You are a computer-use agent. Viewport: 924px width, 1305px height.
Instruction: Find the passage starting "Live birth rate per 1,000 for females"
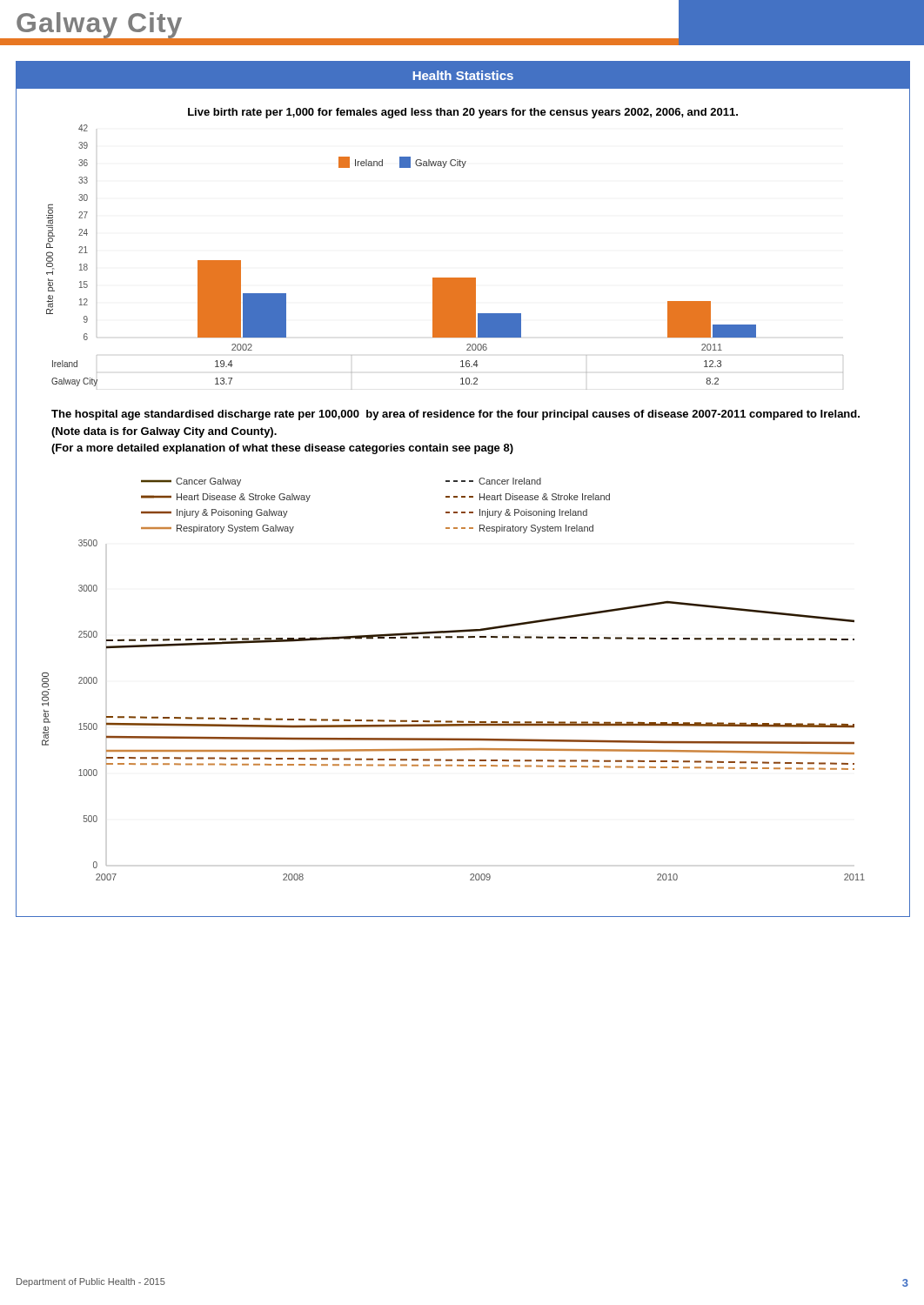(x=463, y=112)
